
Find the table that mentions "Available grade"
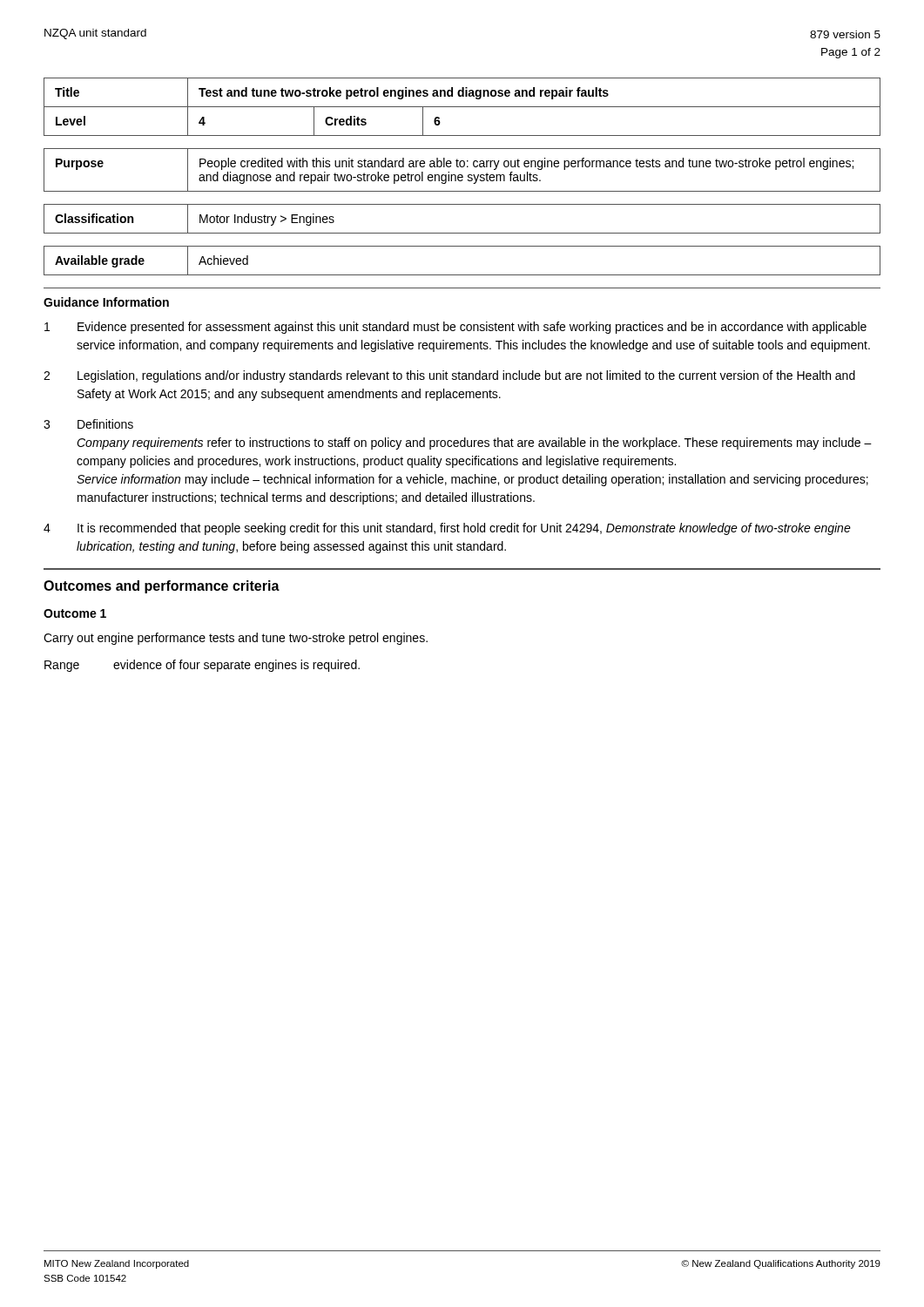[462, 260]
